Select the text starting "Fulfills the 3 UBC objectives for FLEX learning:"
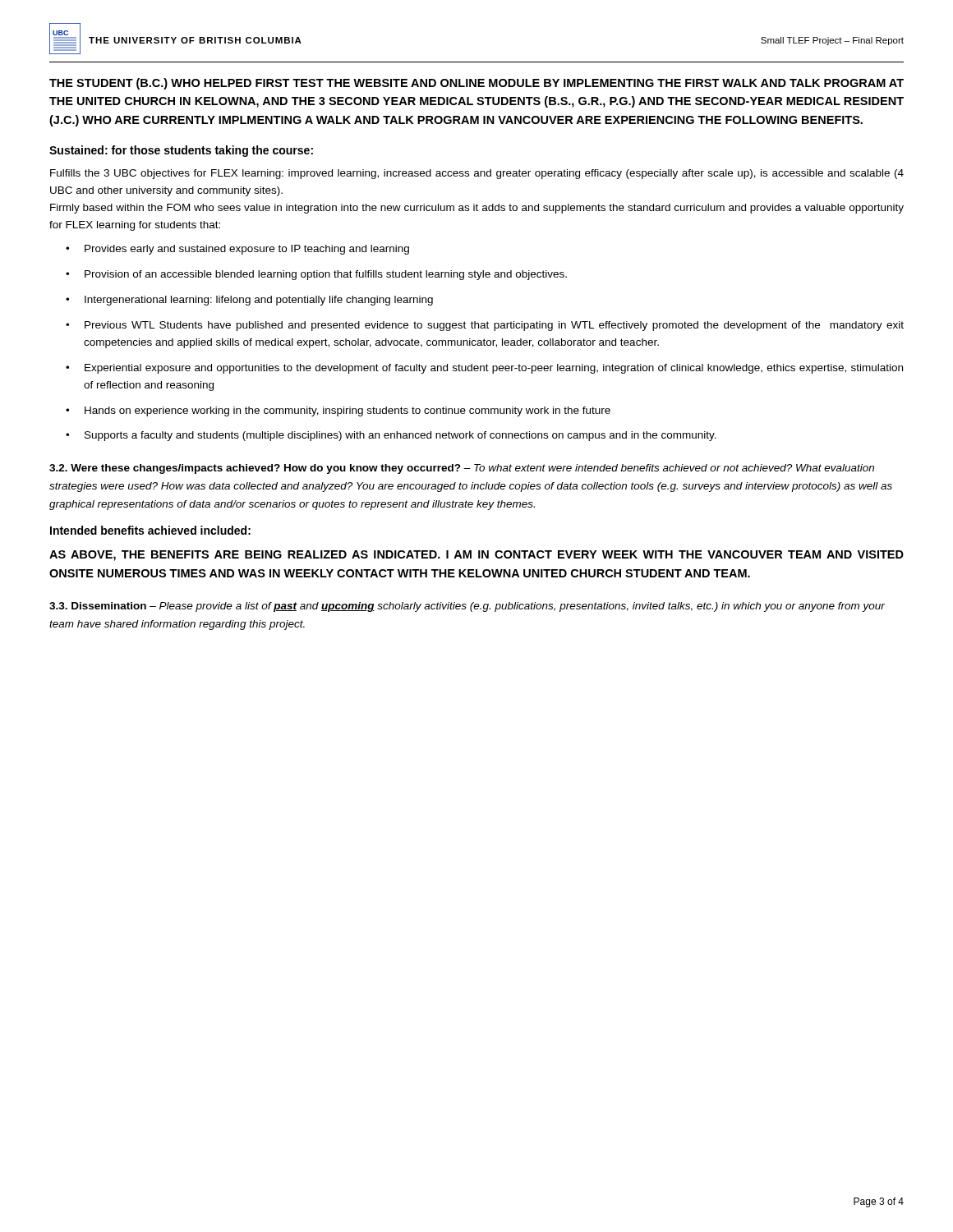 pos(476,199)
